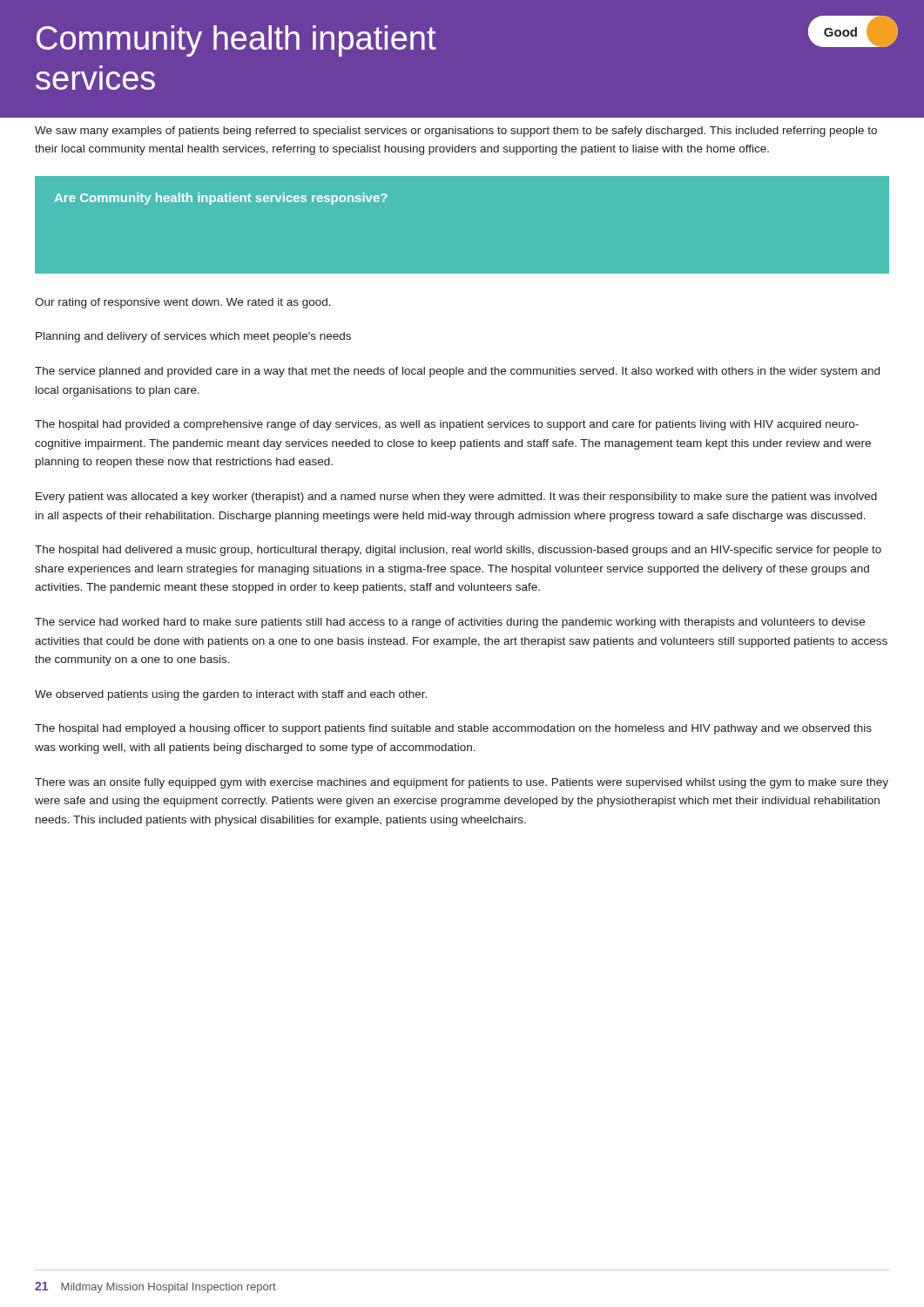Click the passage that begins "The service had worked hard to"
This screenshot has width=924, height=1307.
461,640
